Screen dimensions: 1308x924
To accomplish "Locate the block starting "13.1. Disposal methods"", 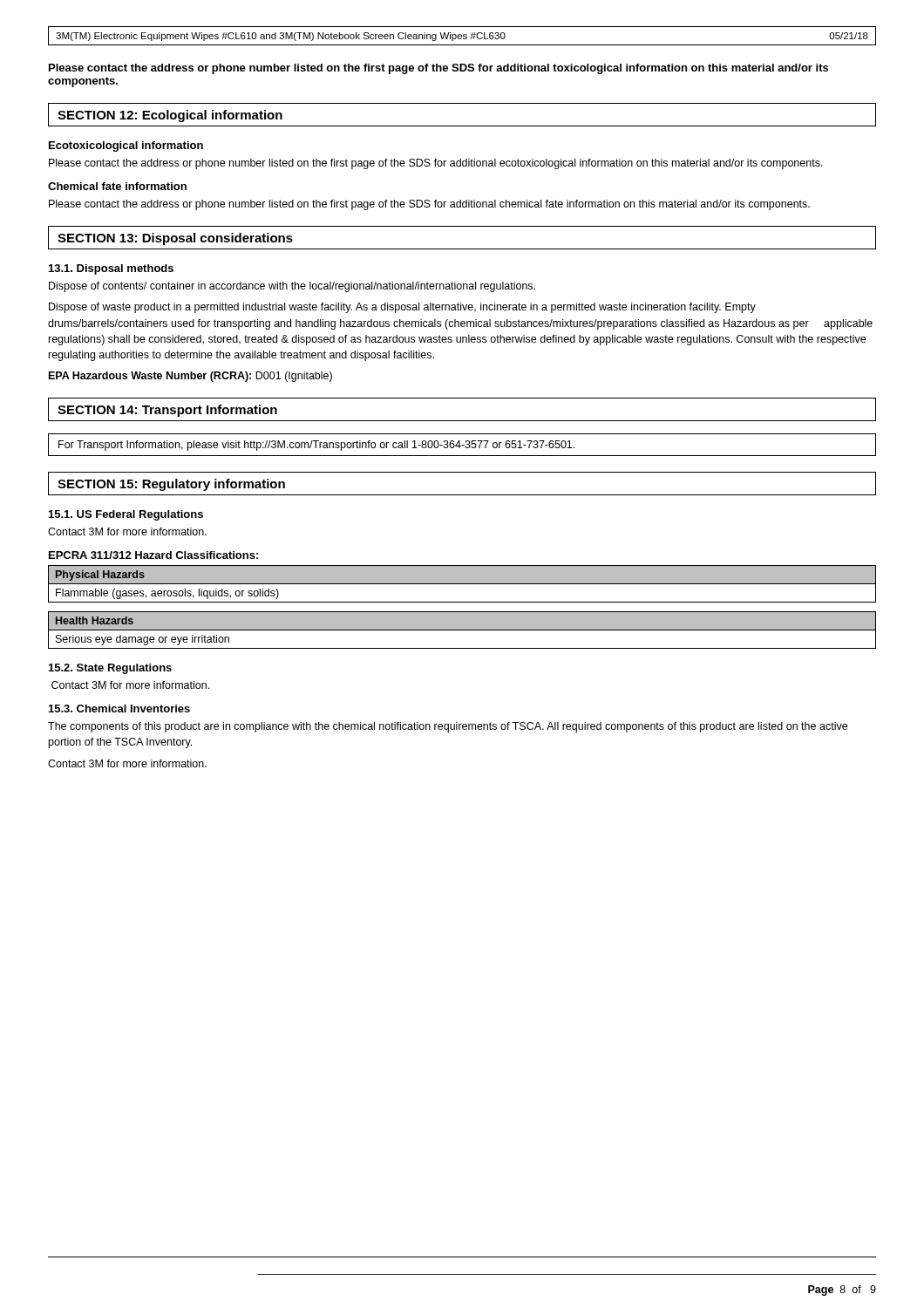I will 111,268.
